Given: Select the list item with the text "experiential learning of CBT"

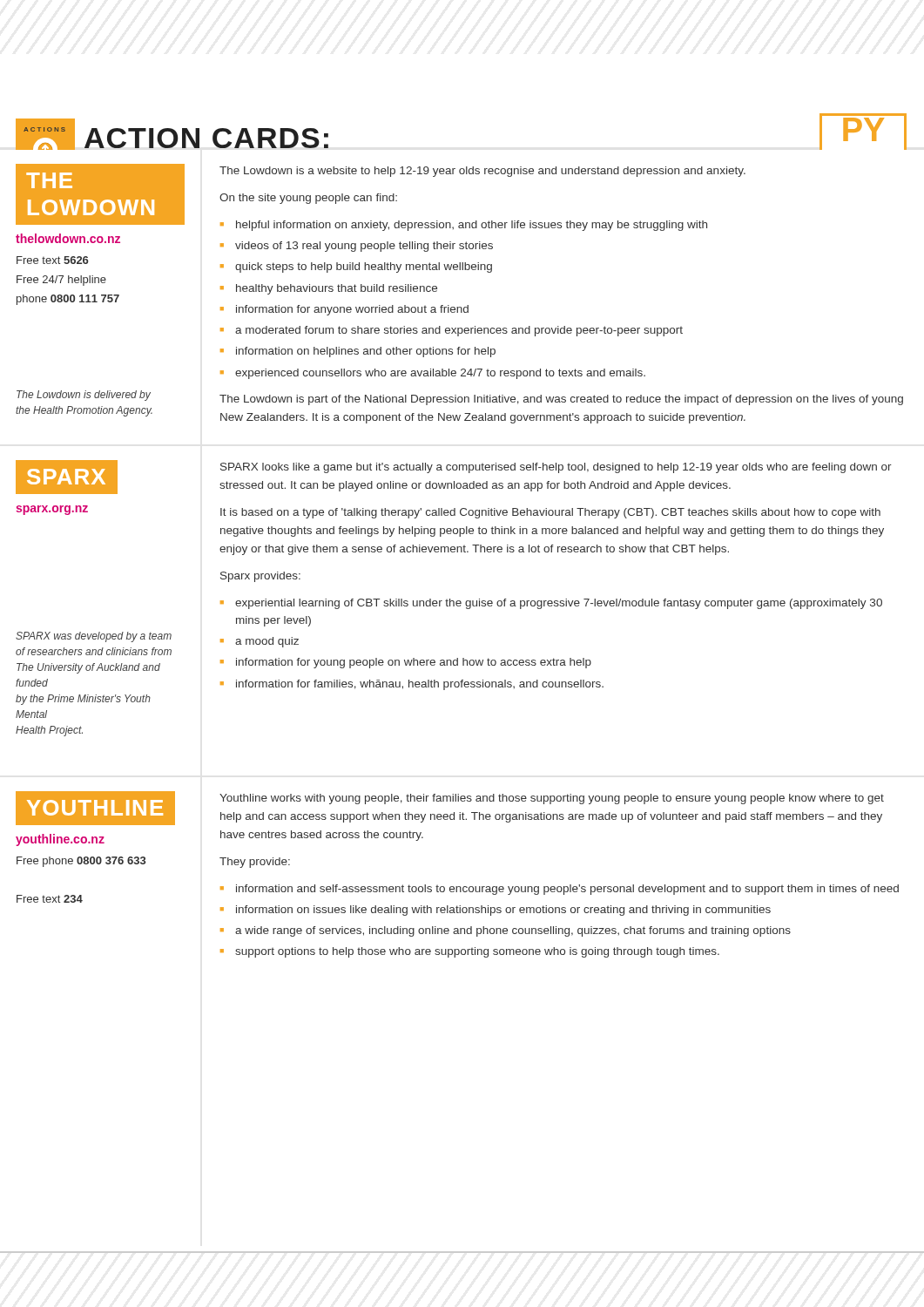Looking at the screenshot, I should pyautogui.click(x=559, y=611).
